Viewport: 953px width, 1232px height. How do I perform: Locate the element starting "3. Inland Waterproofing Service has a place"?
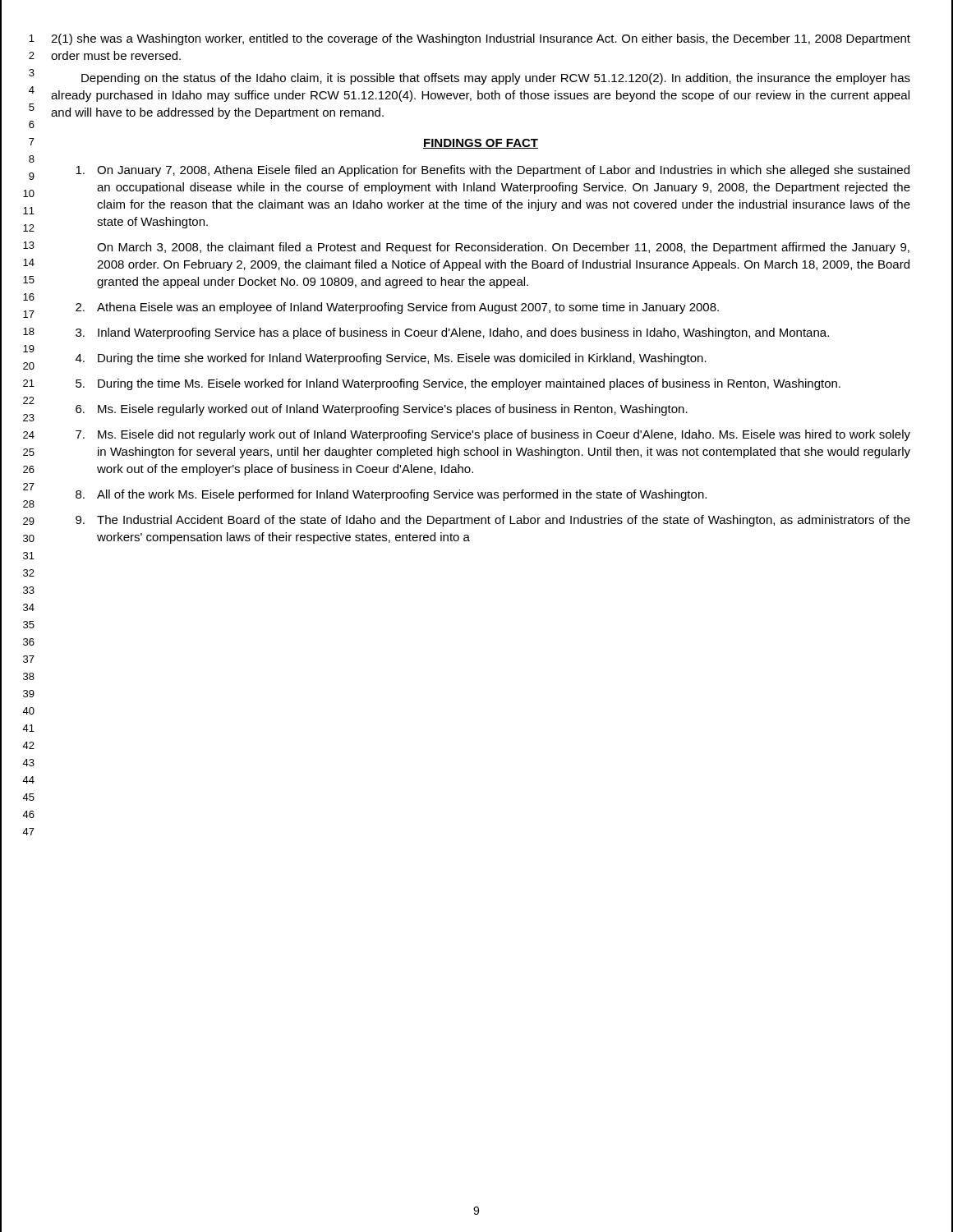point(481,332)
